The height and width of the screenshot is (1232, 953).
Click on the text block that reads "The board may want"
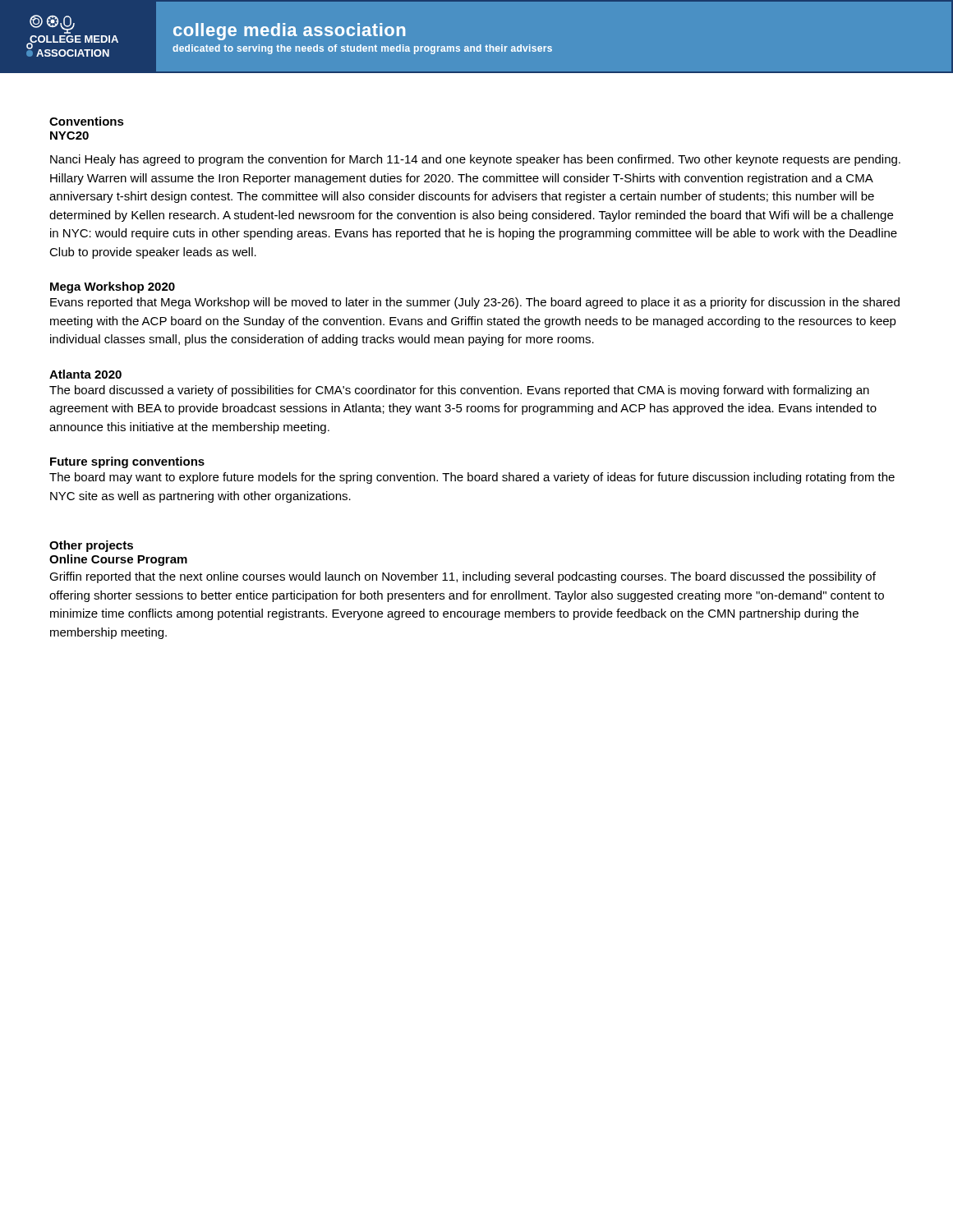click(476, 487)
